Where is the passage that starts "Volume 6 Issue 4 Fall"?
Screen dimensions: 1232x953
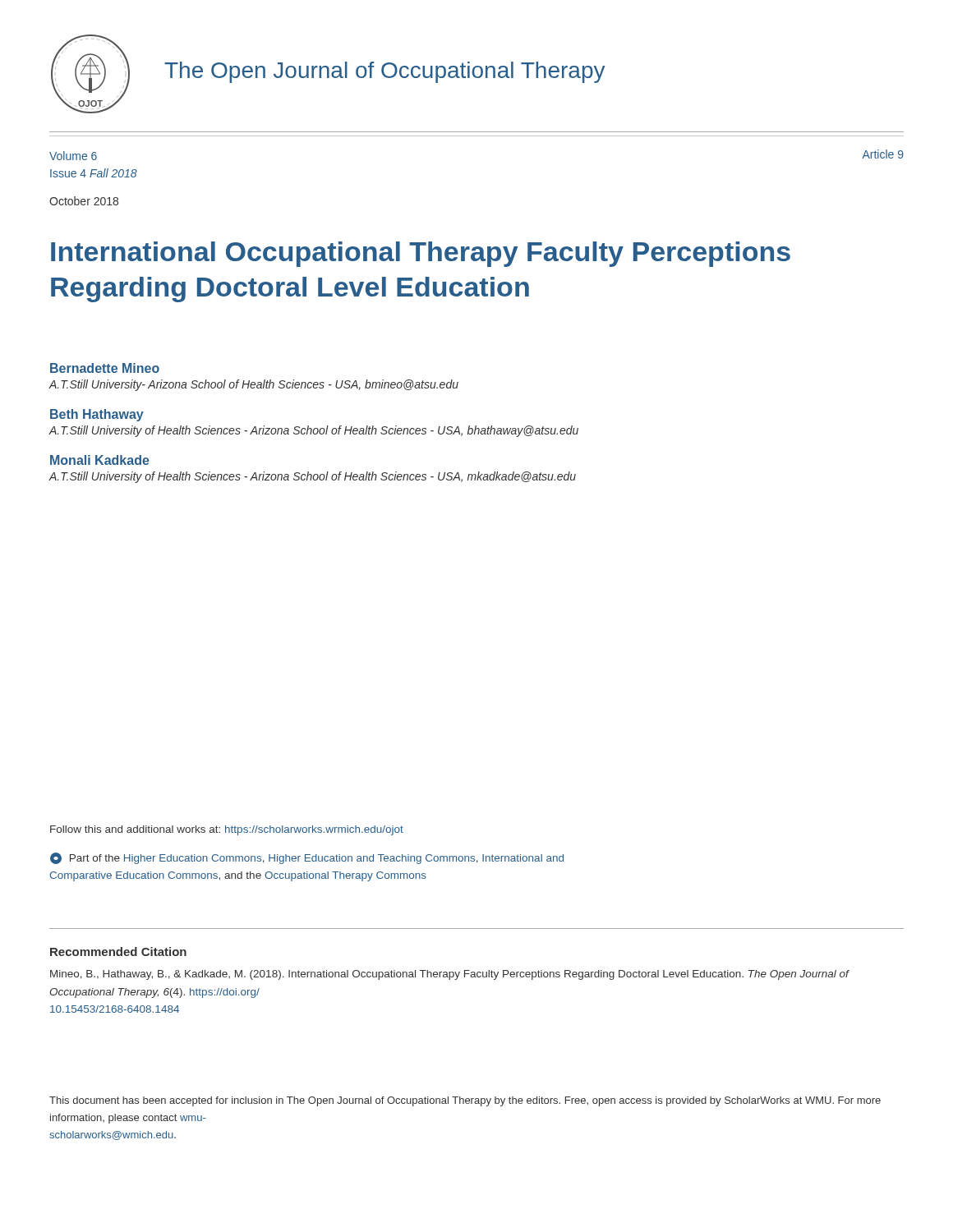click(93, 165)
